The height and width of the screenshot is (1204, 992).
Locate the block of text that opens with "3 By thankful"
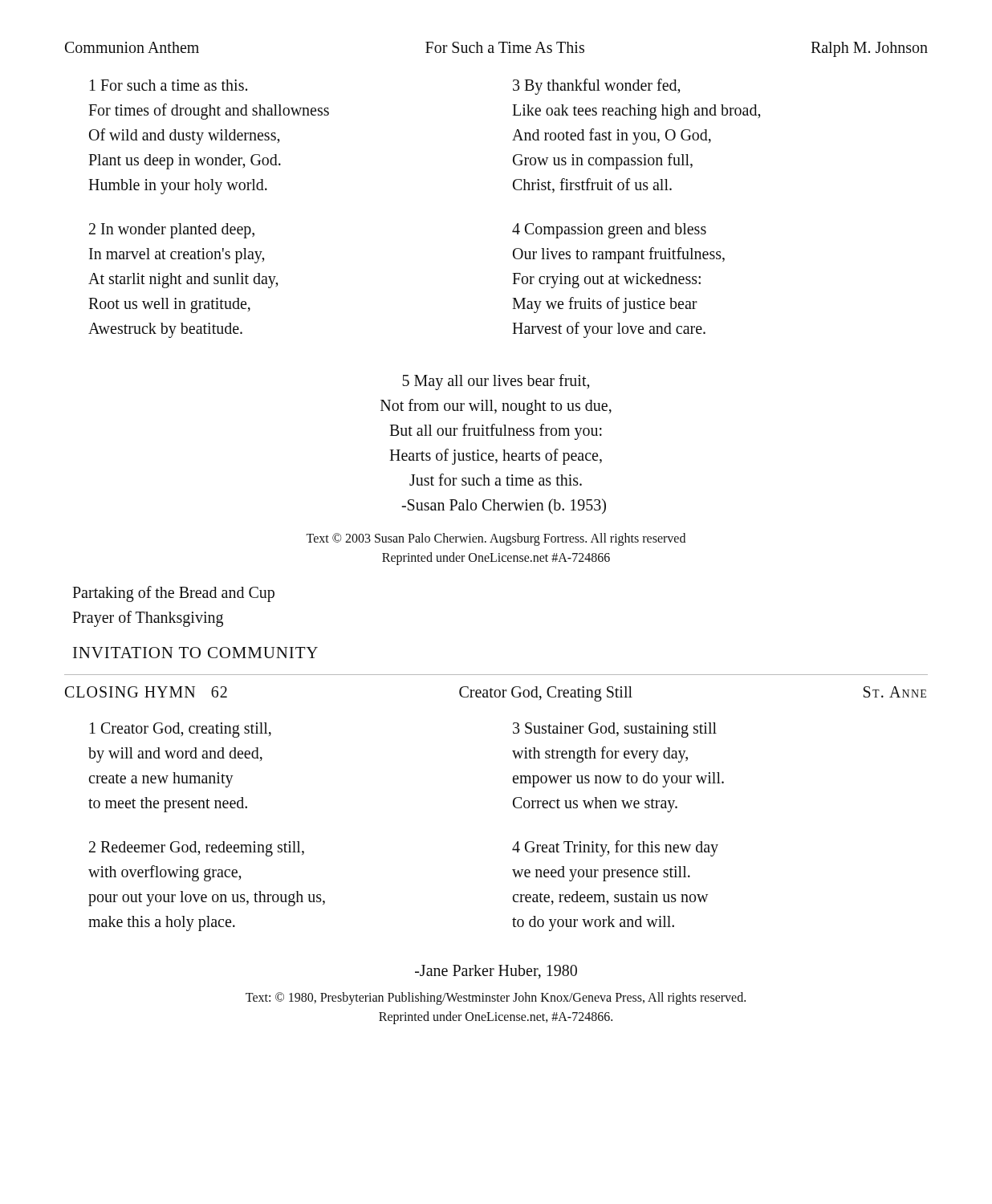[x=720, y=135]
